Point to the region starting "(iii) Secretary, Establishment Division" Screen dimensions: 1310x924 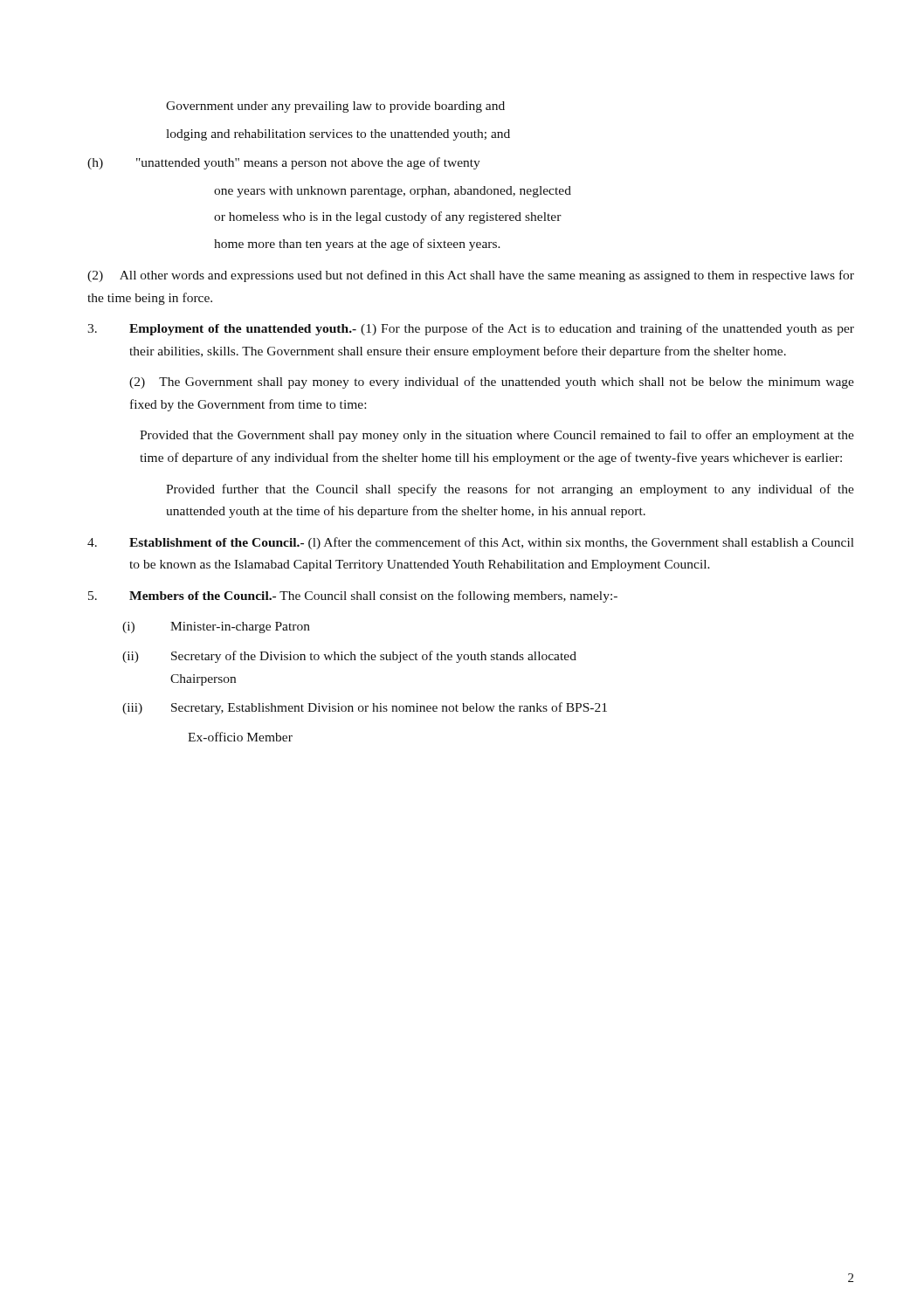click(x=484, y=707)
